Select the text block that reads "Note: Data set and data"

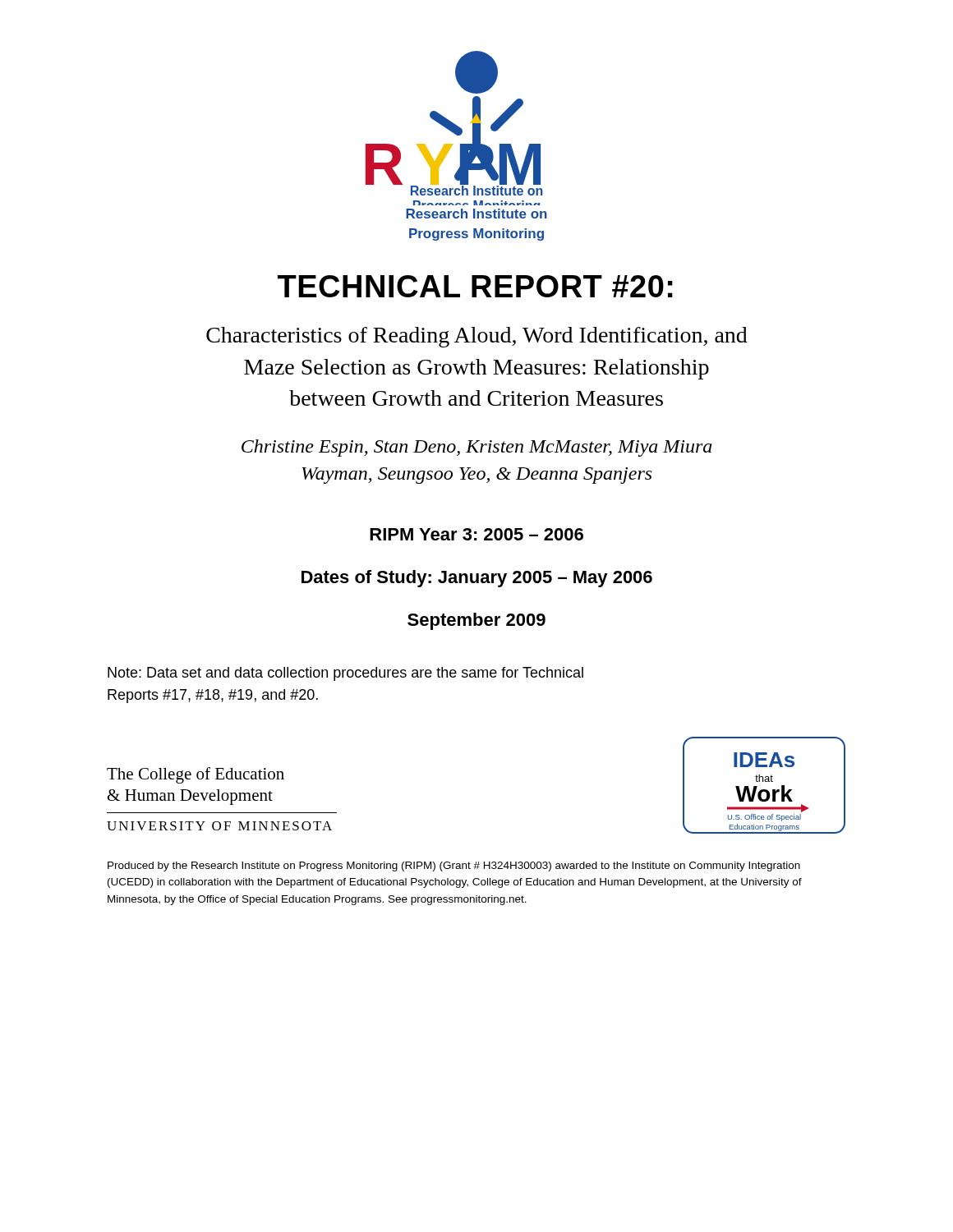[x=345, y=684]
